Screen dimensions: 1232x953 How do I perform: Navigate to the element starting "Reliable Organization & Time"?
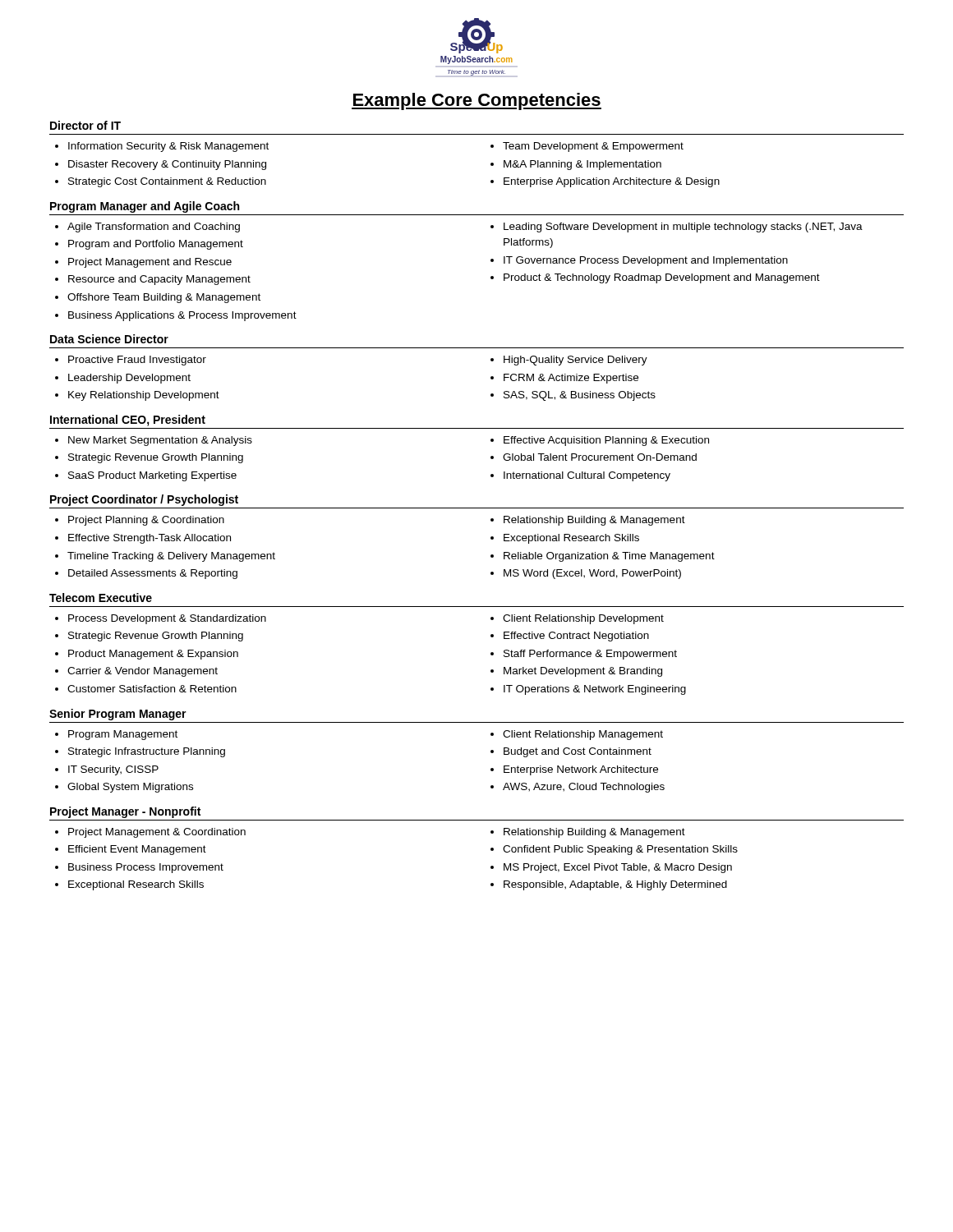pyautogui.click(x=609, y=555)
